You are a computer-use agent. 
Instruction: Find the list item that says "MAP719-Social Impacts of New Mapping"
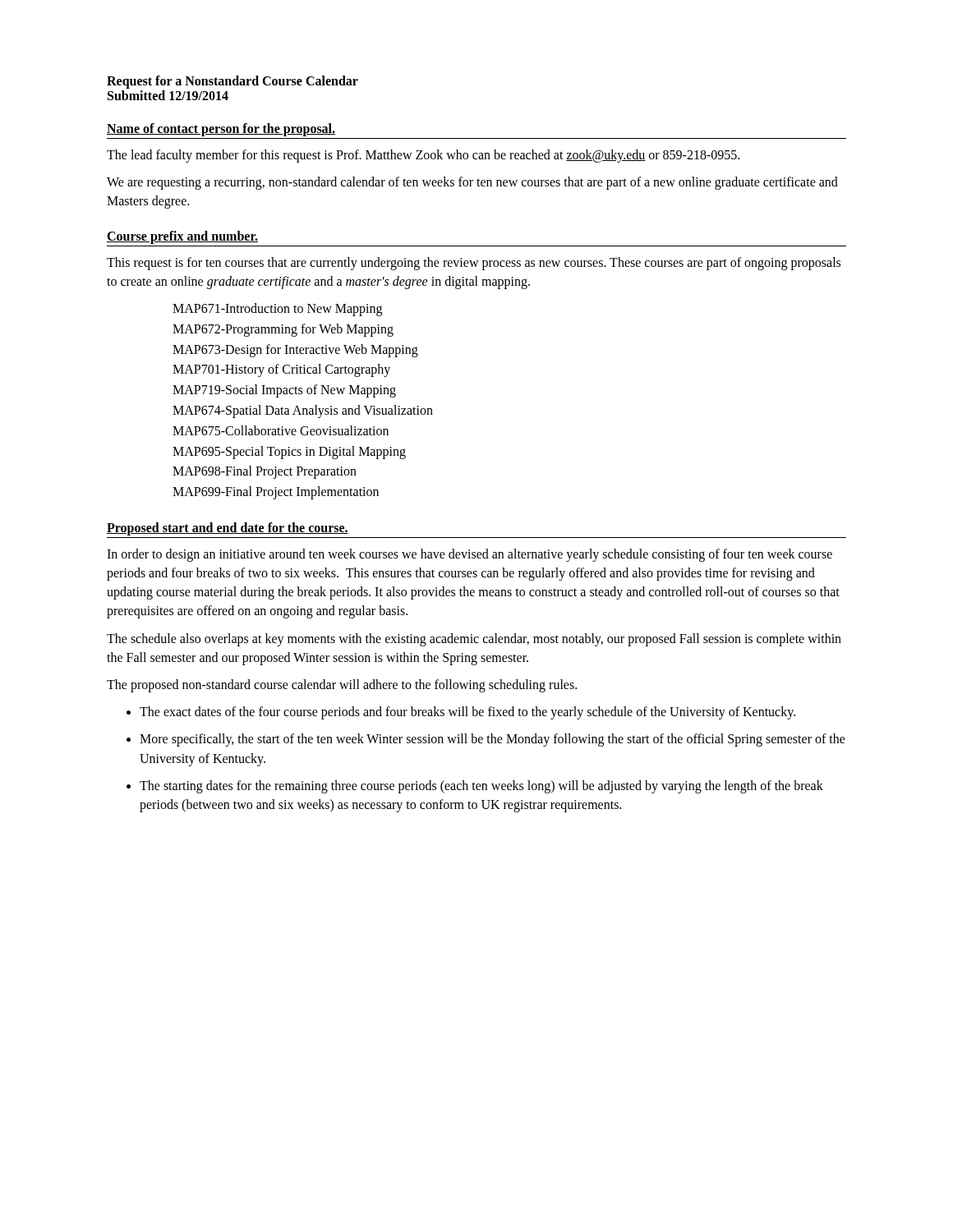point(284,391)
